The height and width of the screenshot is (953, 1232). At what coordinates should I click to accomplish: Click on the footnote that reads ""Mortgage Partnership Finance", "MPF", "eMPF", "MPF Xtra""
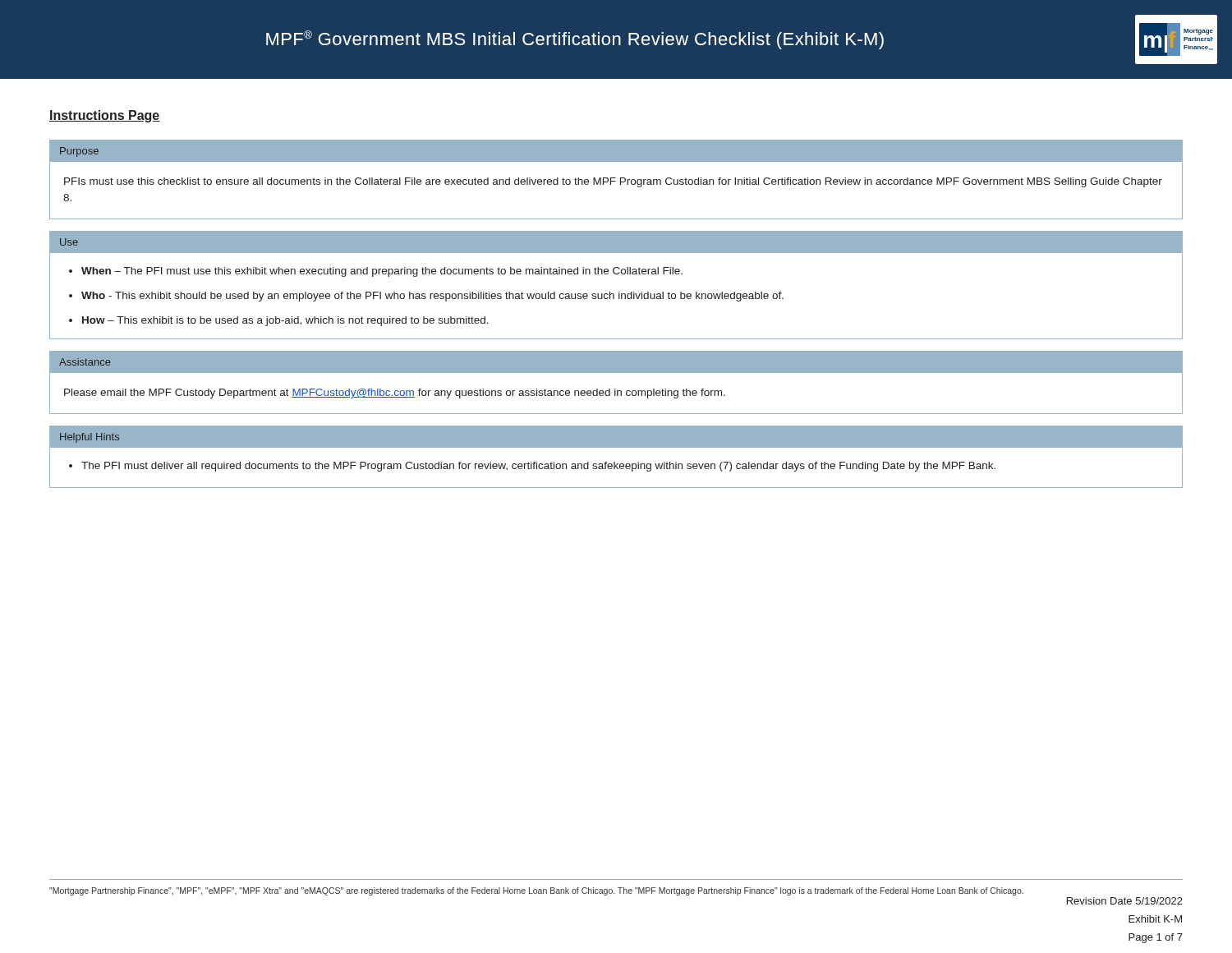537,891
